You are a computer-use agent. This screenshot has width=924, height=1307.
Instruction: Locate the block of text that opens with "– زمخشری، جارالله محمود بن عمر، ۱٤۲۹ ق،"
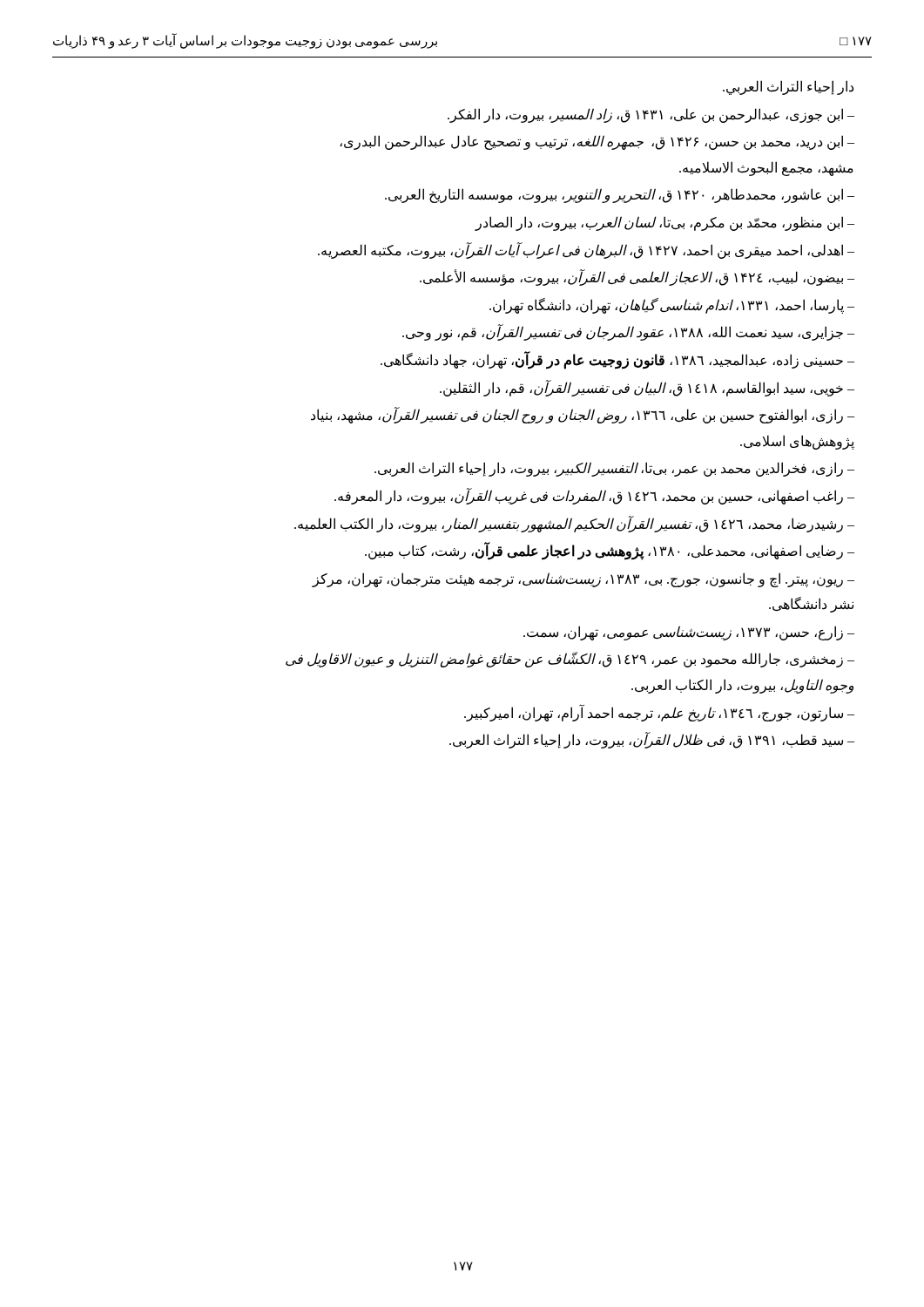click(570, 672)
